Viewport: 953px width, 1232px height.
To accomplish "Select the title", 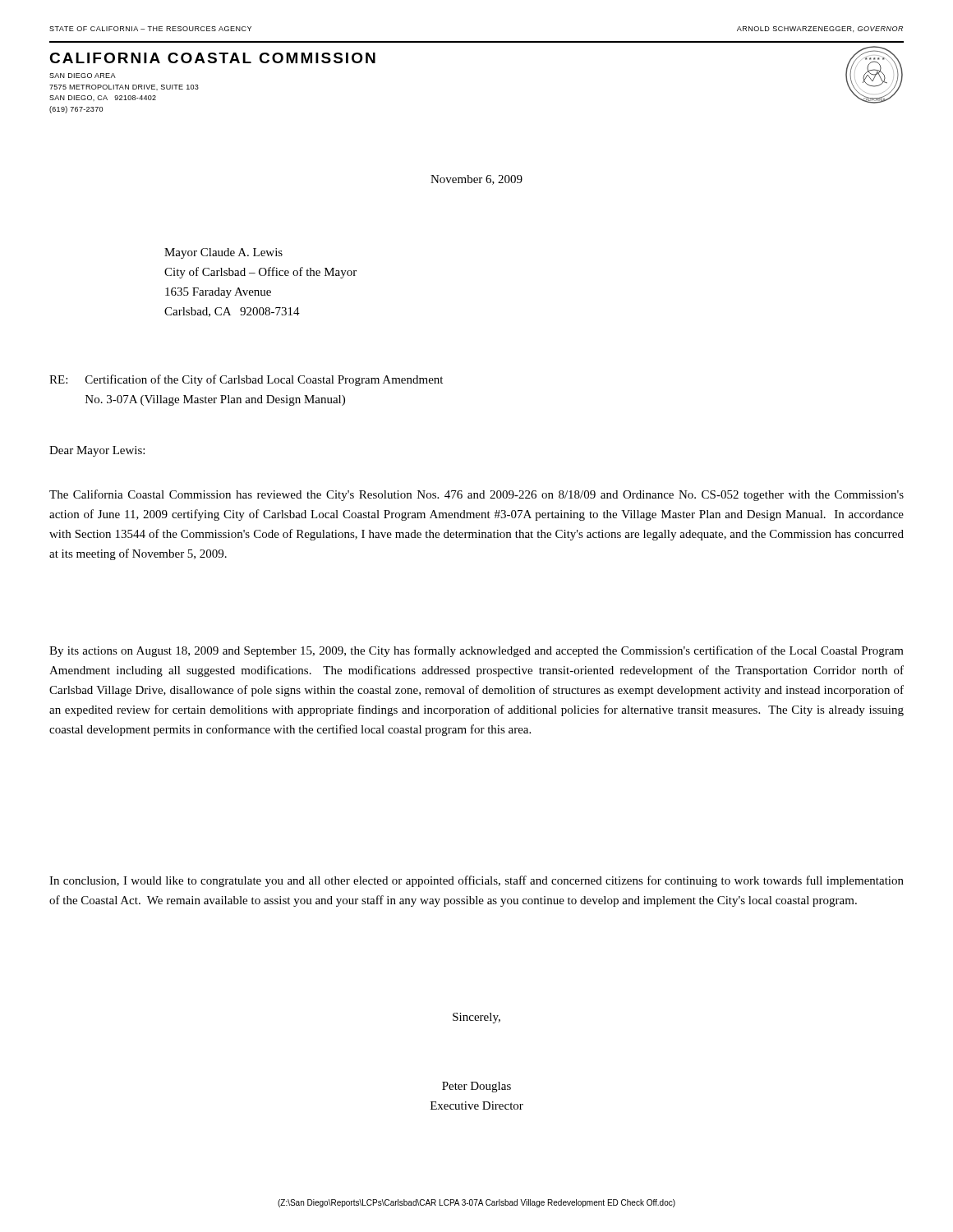I will (x=213, y=82).
